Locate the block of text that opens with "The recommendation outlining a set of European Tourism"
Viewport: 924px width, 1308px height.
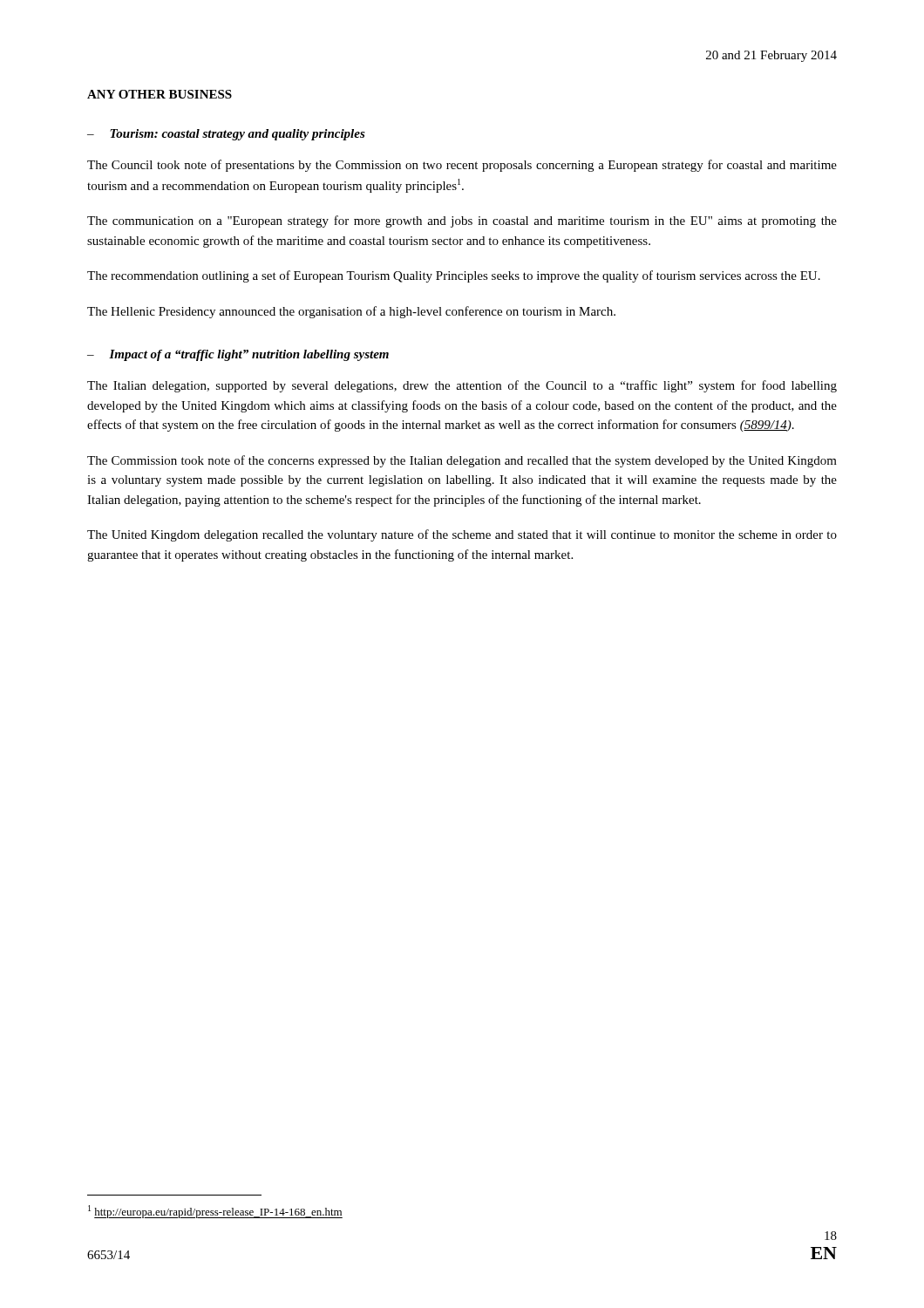click(x=462, y=276)
